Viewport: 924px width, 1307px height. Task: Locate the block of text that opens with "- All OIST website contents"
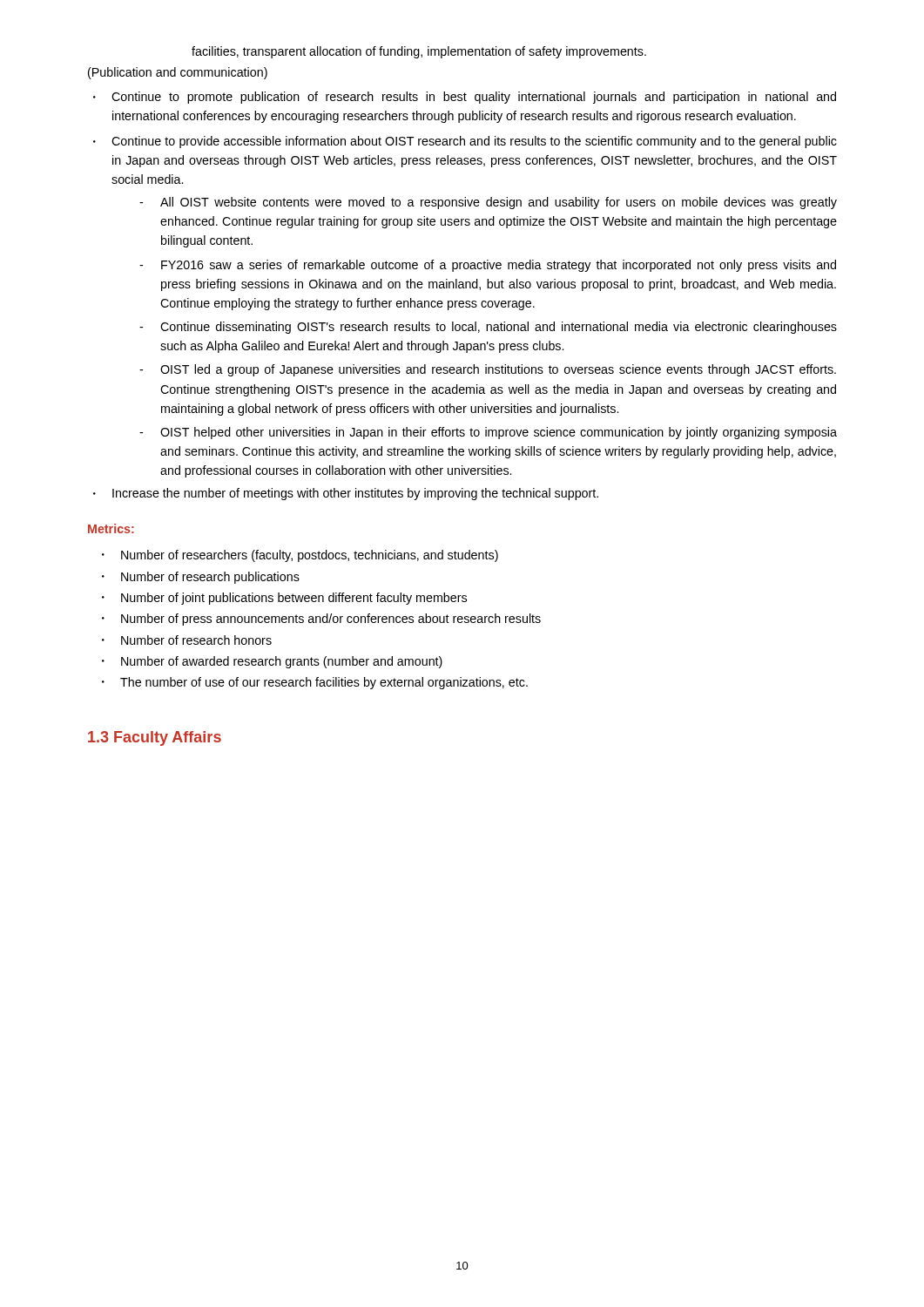488,222
